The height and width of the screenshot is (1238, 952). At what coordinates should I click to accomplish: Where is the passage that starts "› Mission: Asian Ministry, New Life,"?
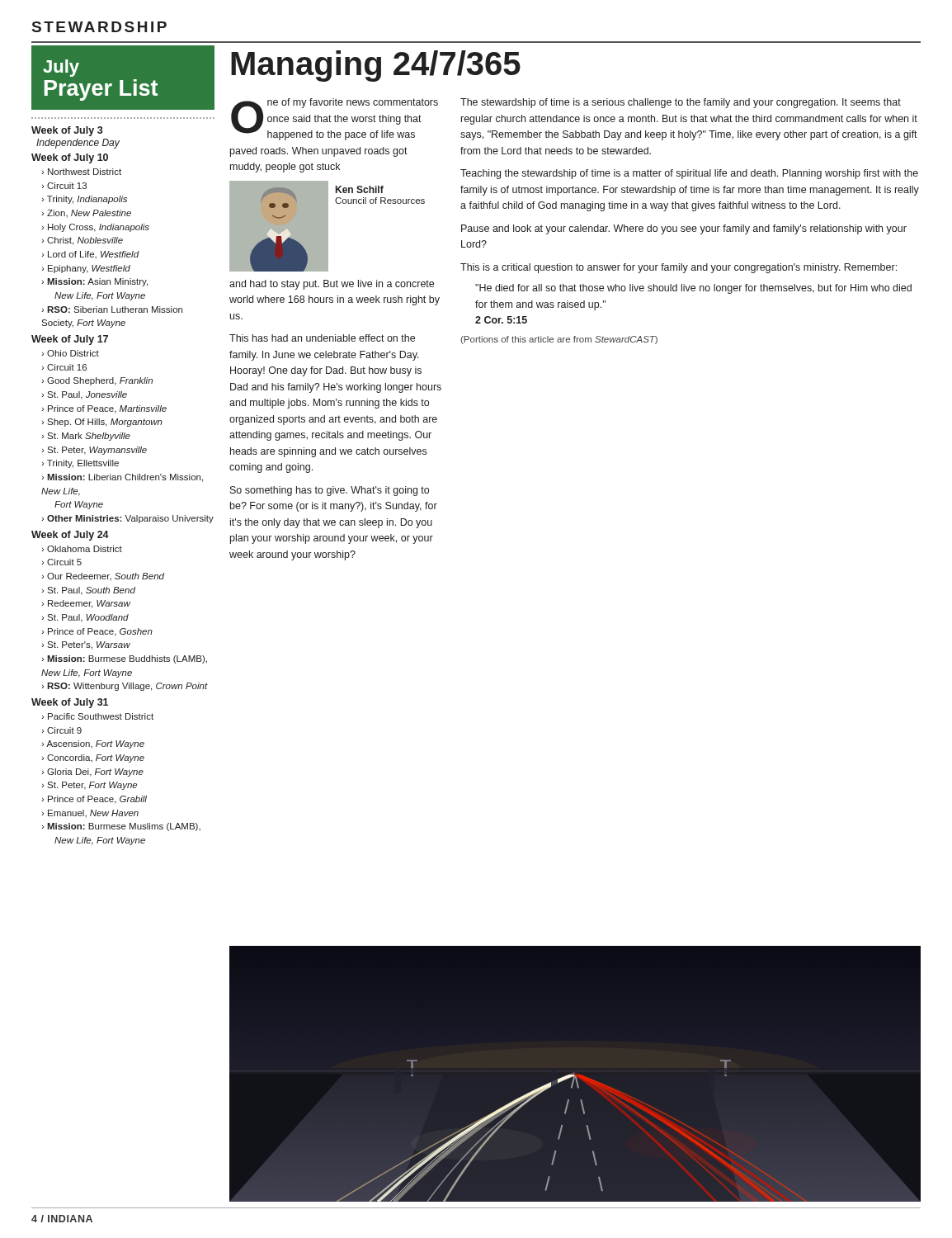pos(95,289)
